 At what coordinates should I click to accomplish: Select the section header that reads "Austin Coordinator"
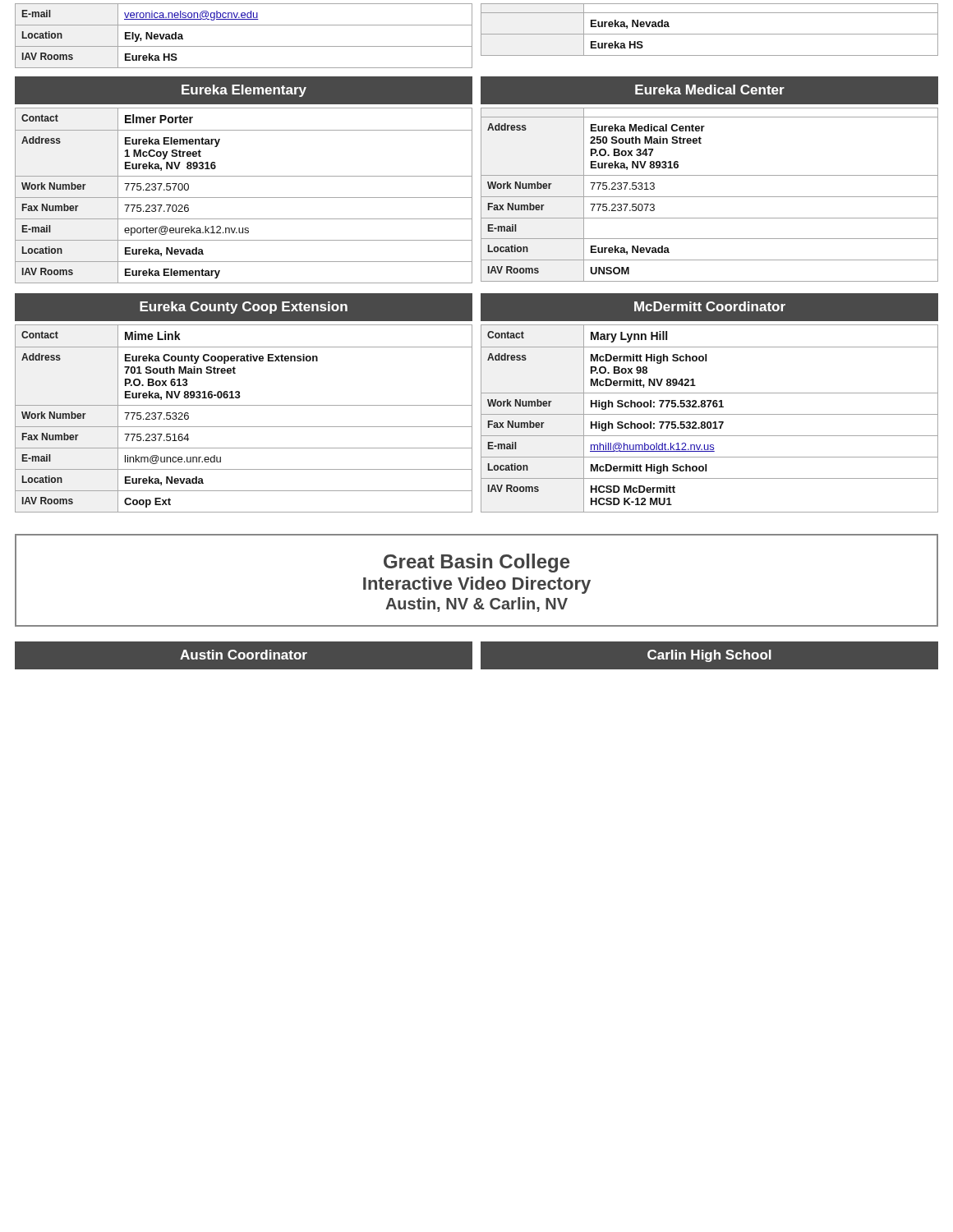click(x=244, y=655)
